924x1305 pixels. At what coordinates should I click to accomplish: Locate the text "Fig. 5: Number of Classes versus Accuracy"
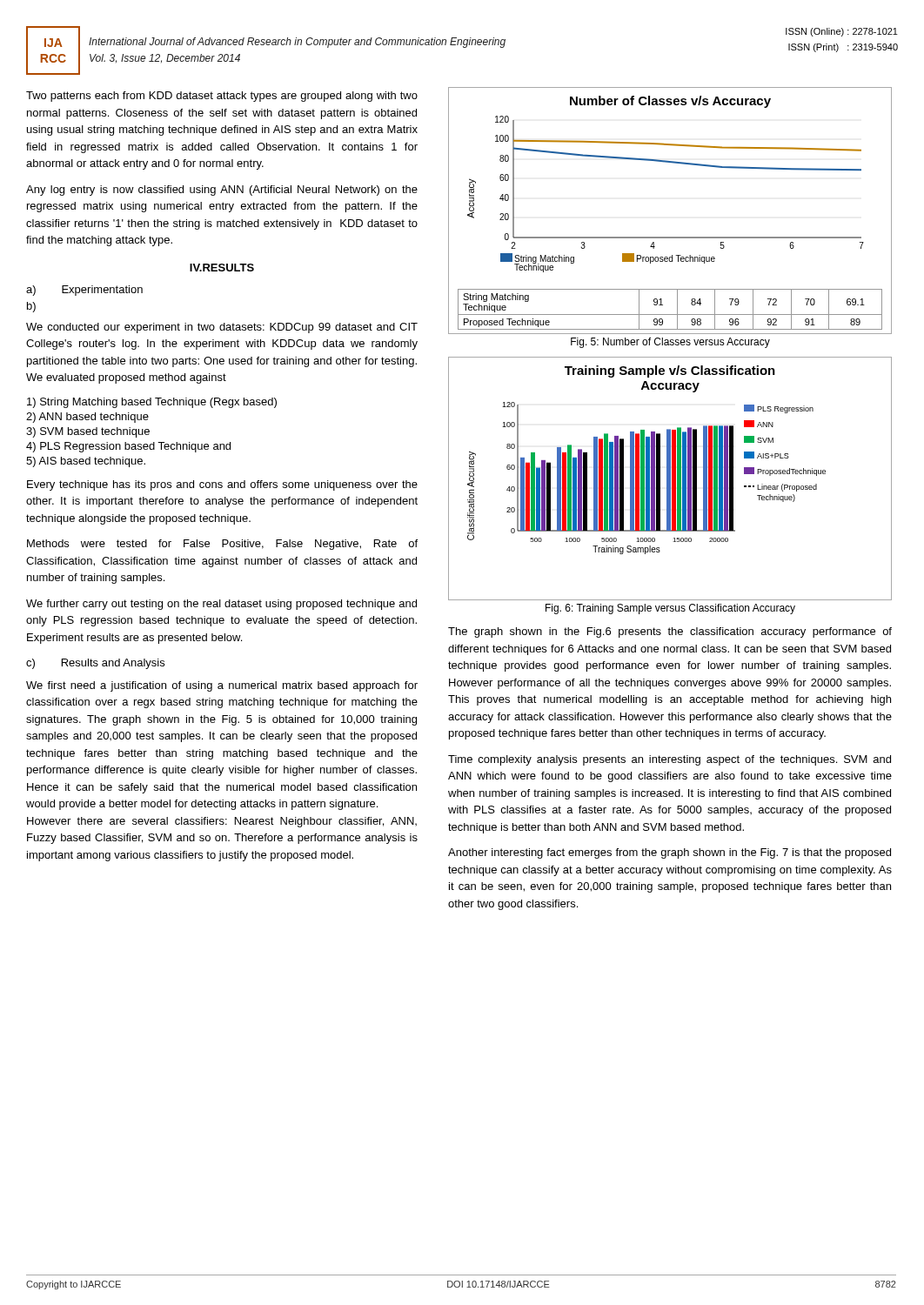pos(670,342)
